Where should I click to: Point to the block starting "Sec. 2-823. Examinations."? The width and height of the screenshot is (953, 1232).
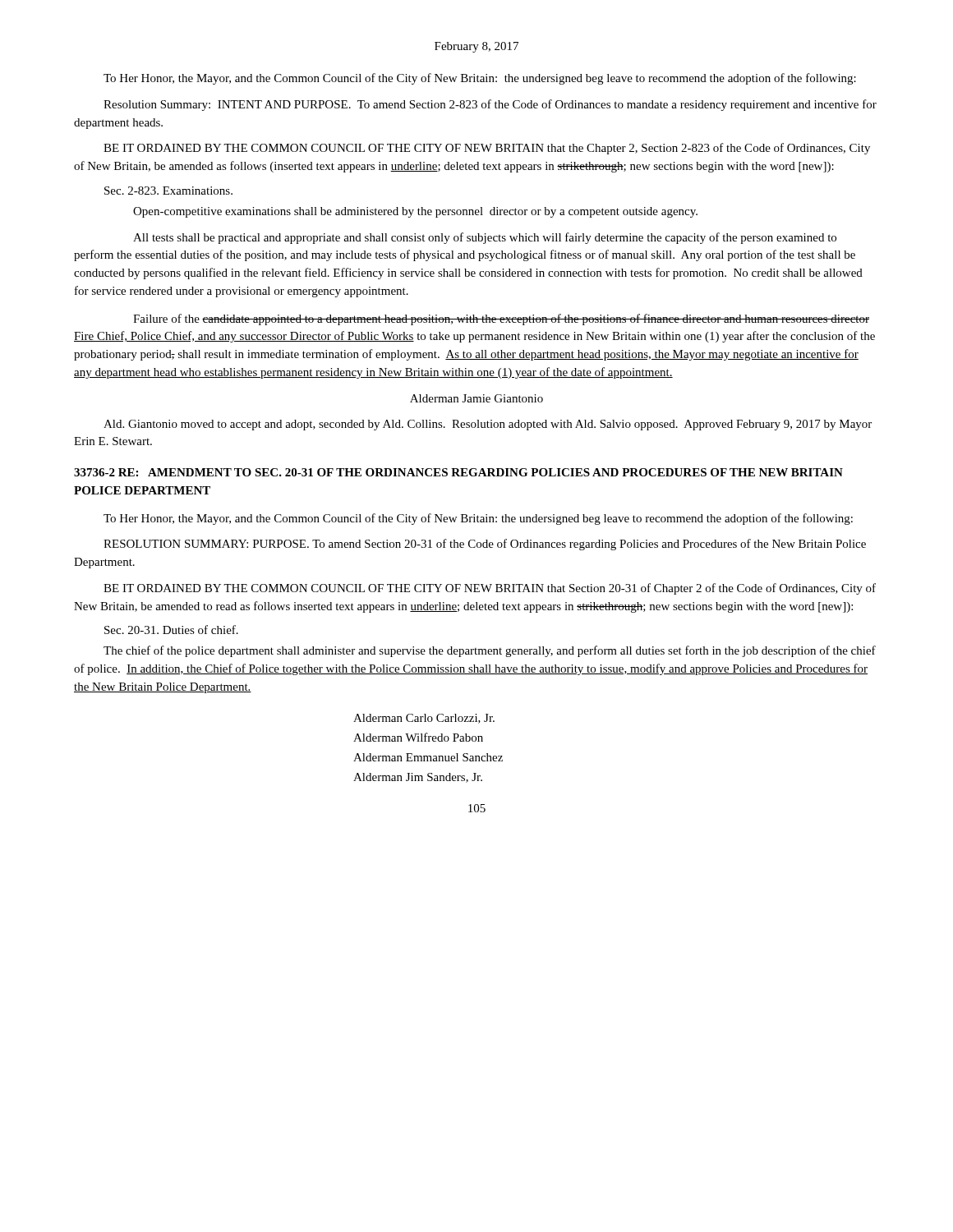click(x=168, y=190)
